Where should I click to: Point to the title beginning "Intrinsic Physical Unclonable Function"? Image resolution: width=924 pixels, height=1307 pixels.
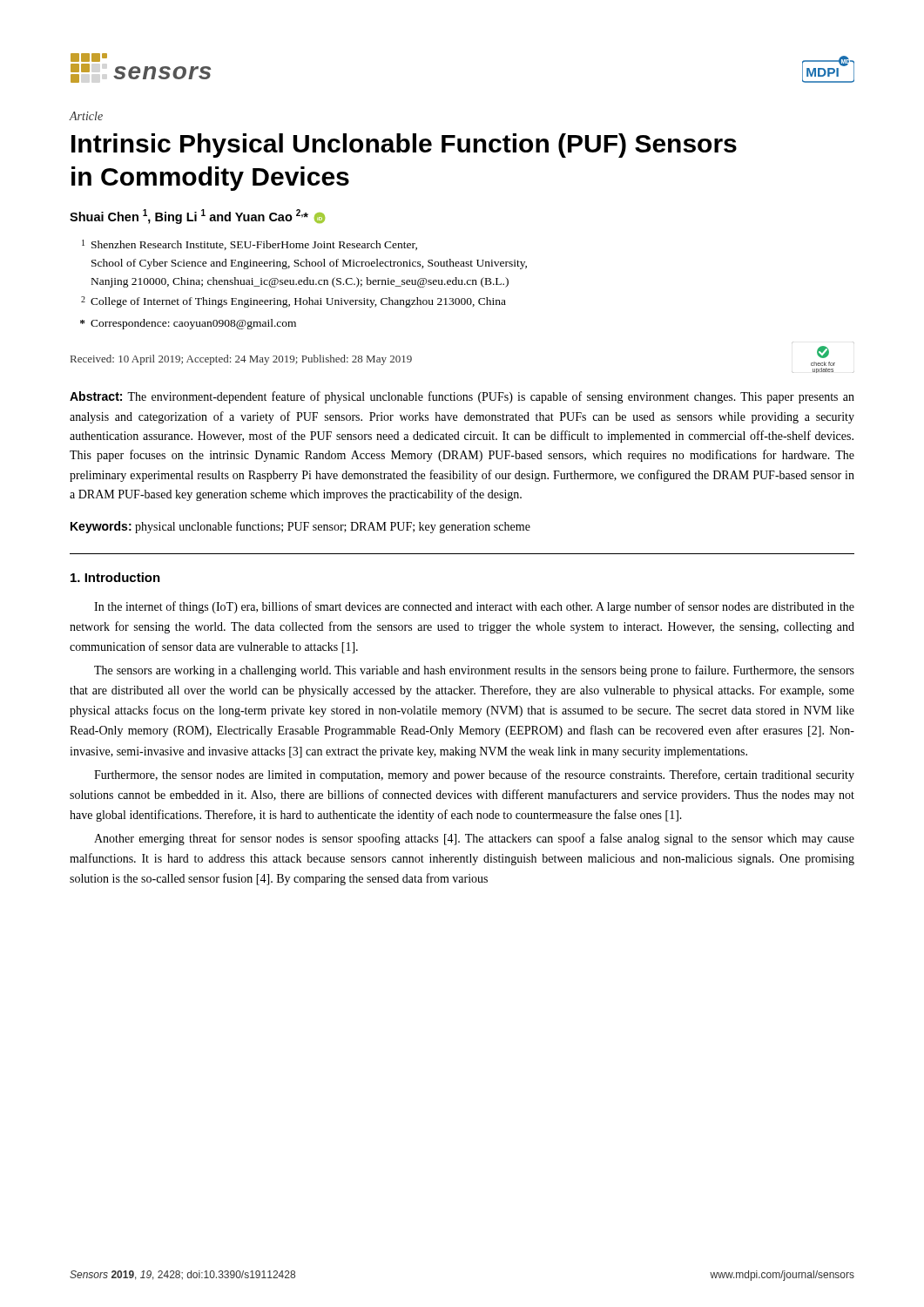(x=404, y=160)
